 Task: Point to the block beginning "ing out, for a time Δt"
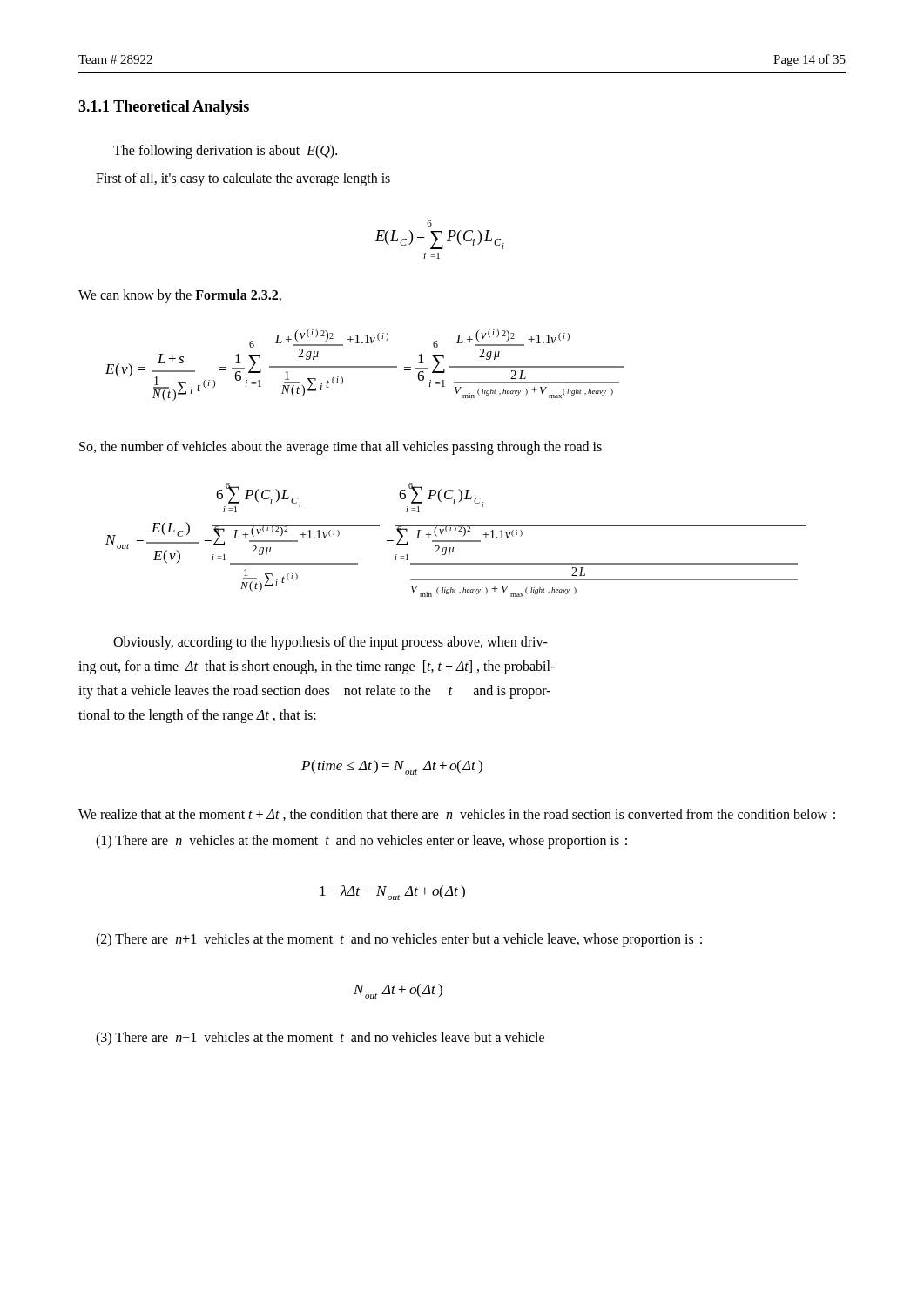pyautogui.click(x=317, y=666)
